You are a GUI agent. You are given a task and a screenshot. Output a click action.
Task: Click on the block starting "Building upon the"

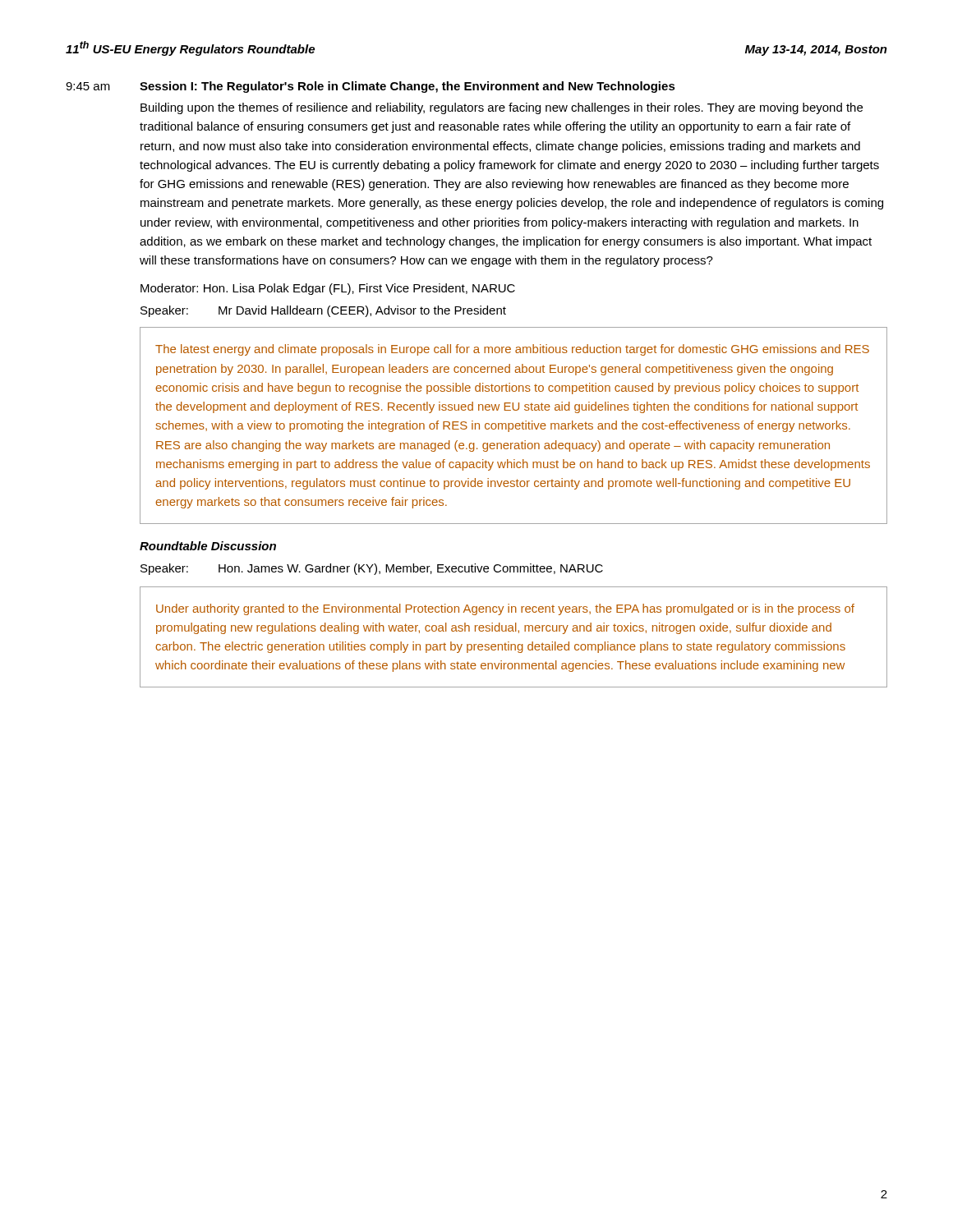click(512, 184)
